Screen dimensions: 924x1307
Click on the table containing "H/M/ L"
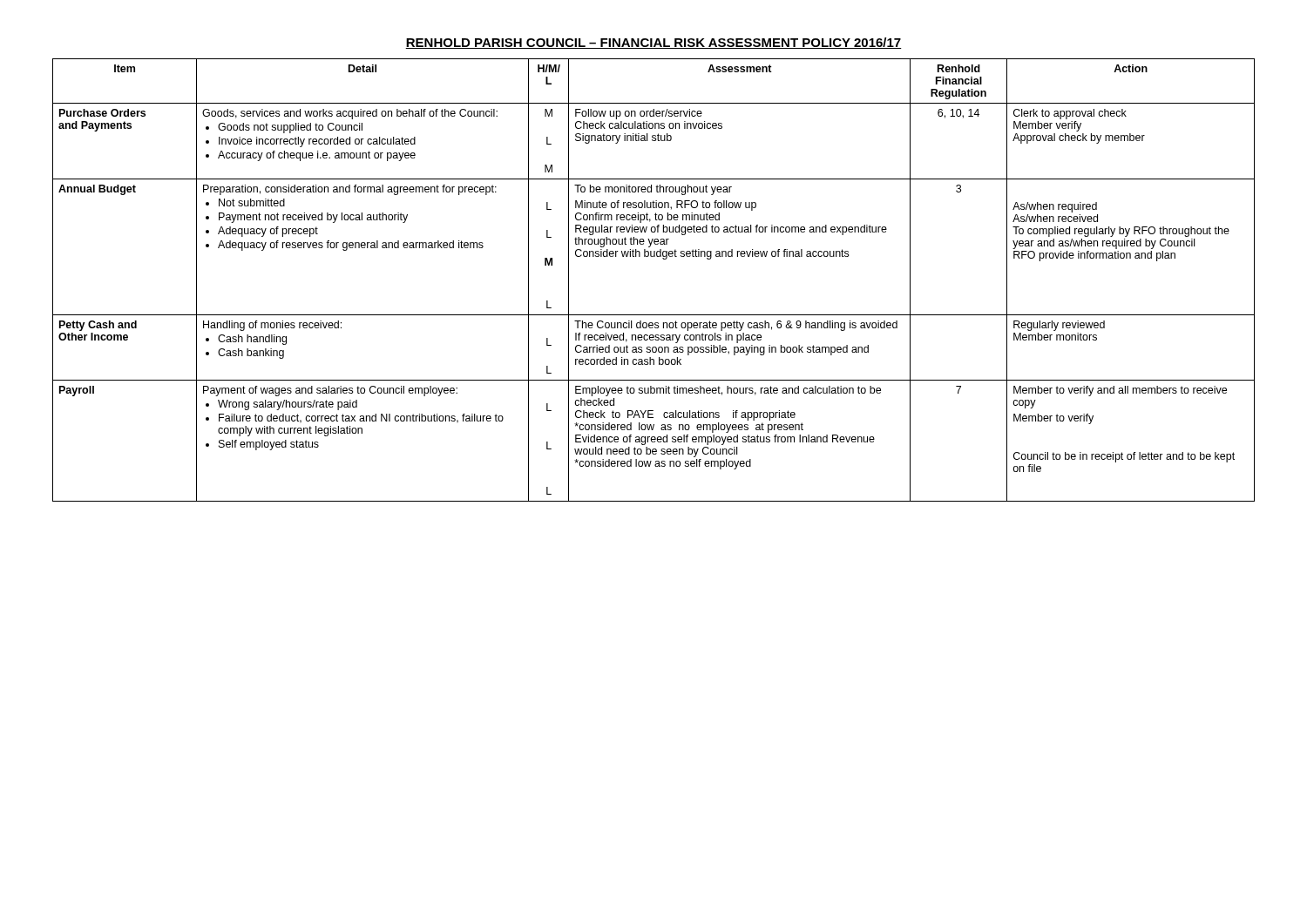point(654,280)
